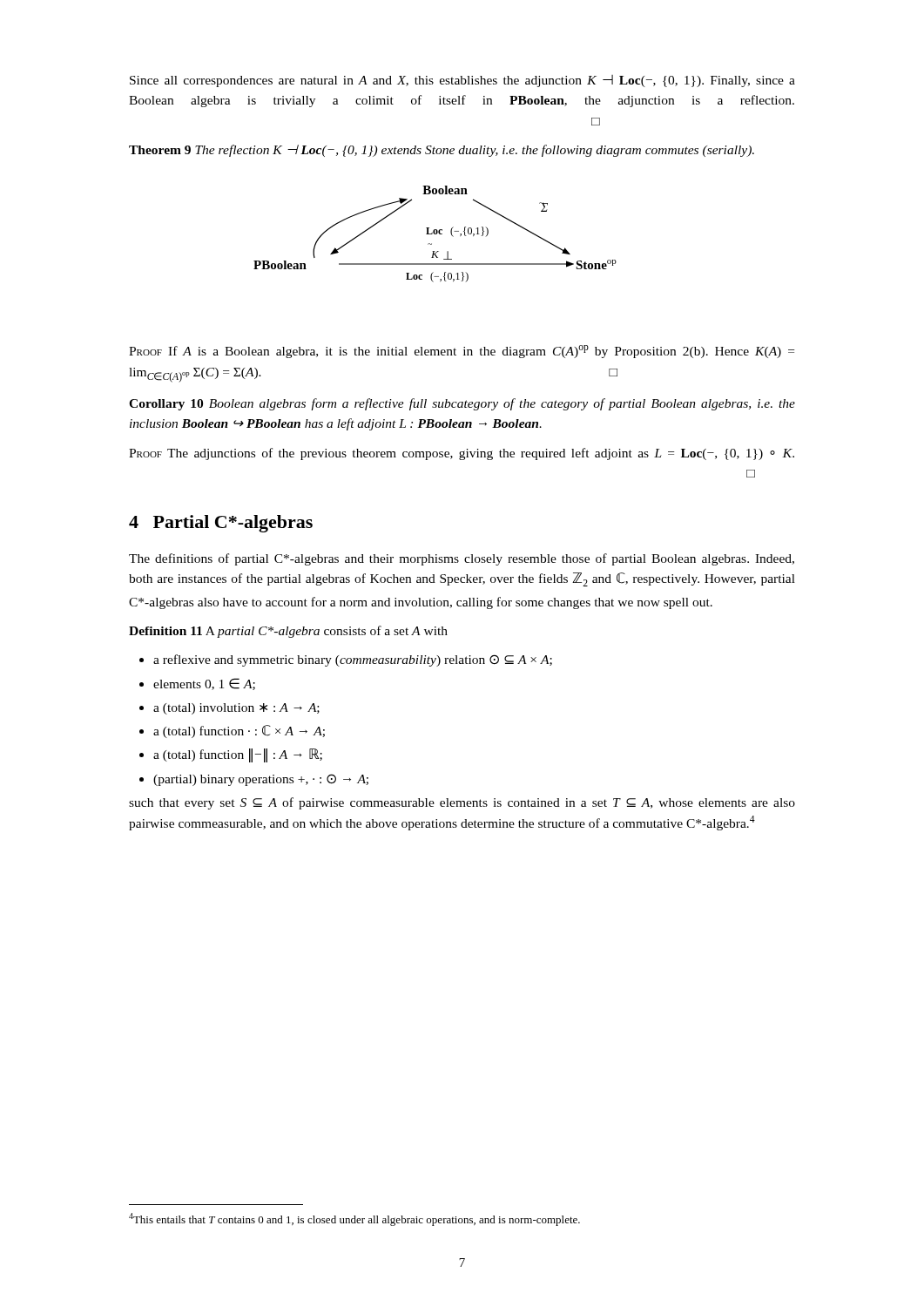Click the passage that begins "a reflexive and"
The image size is (924, 1307).
coord(462,660)
